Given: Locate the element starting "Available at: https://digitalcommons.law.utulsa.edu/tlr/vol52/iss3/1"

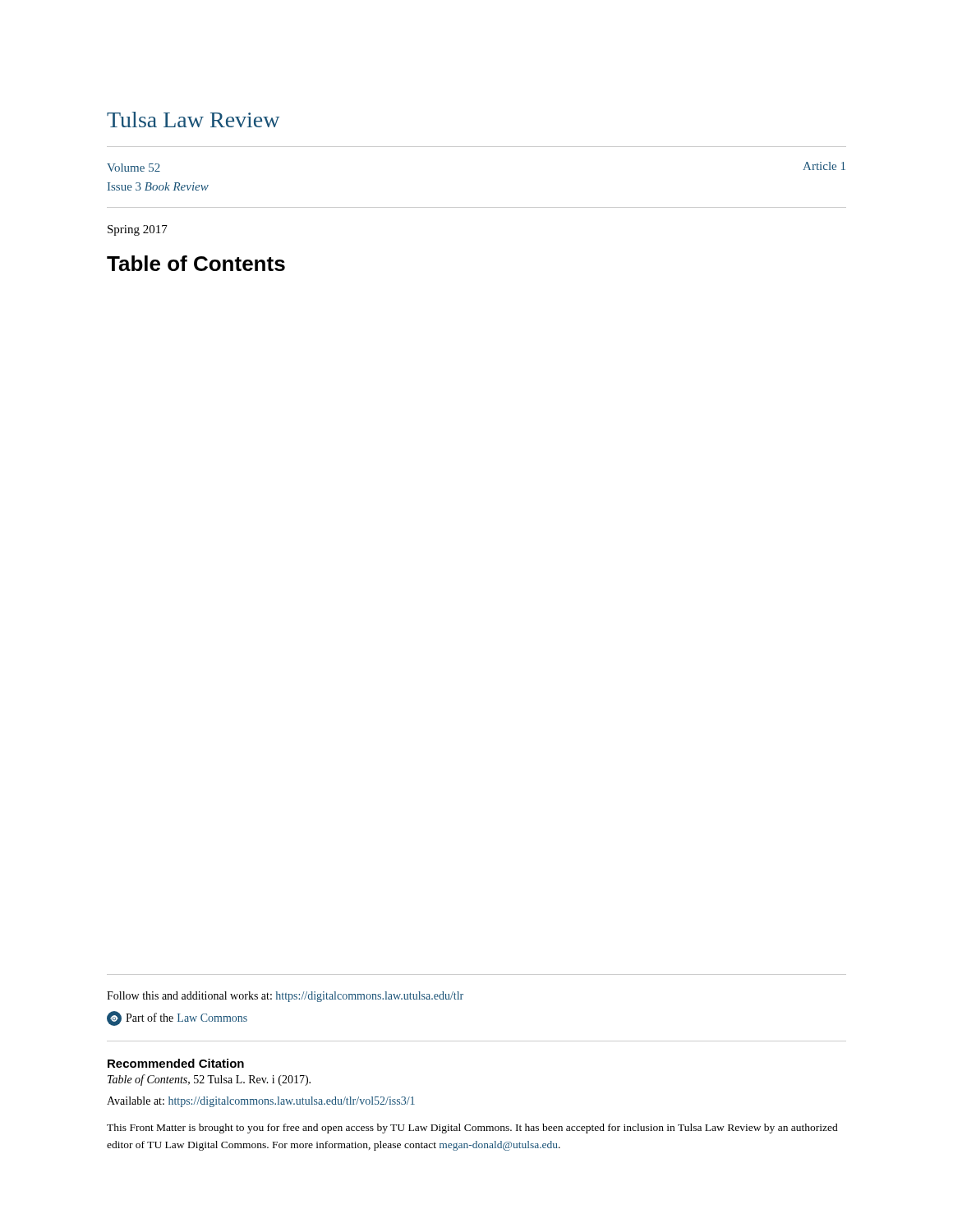Looking at the screenshot, I should [261, 1101].
